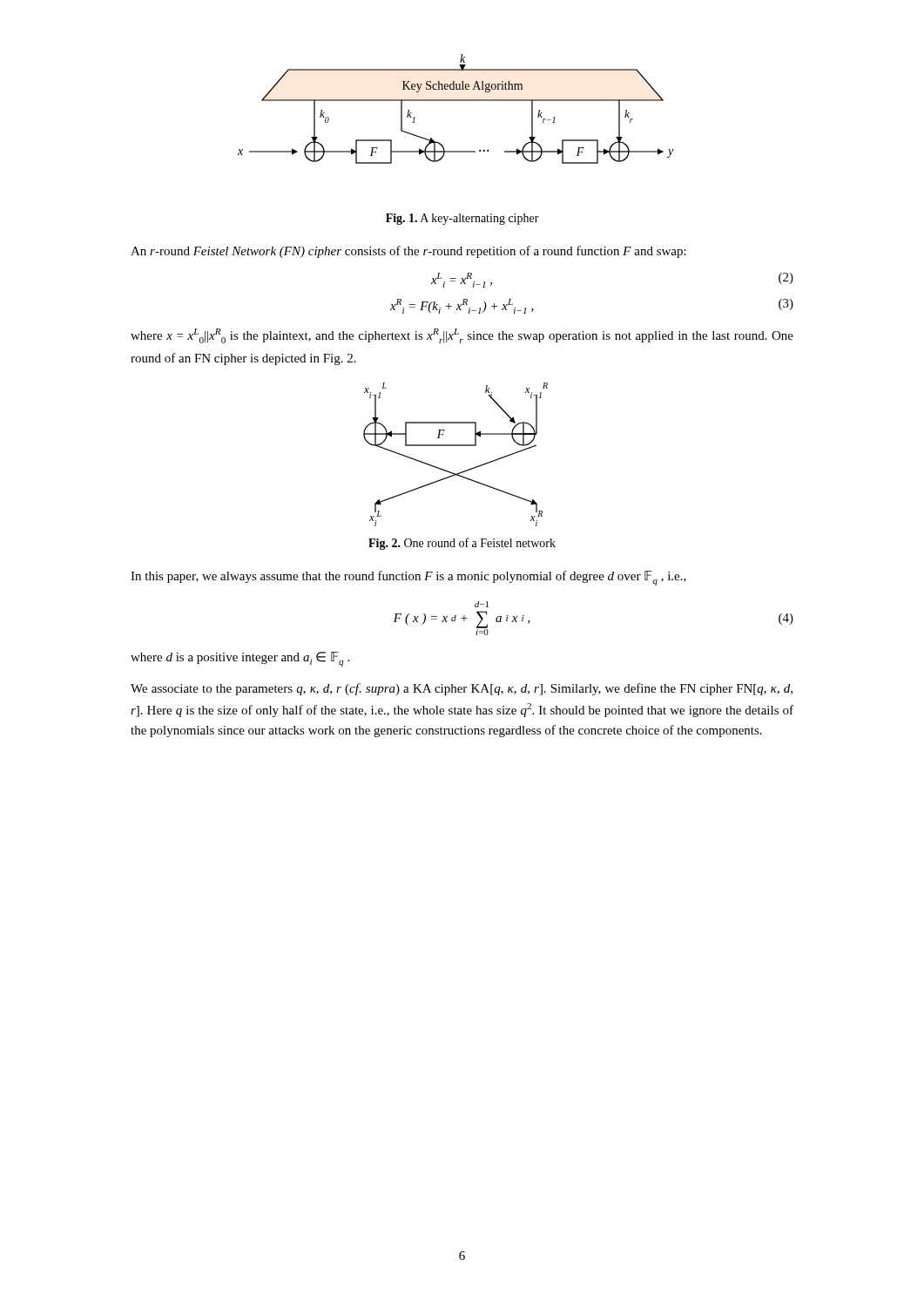
Task: Find the passage starting "In this paper, we always"
Action: tap(409, 577)
